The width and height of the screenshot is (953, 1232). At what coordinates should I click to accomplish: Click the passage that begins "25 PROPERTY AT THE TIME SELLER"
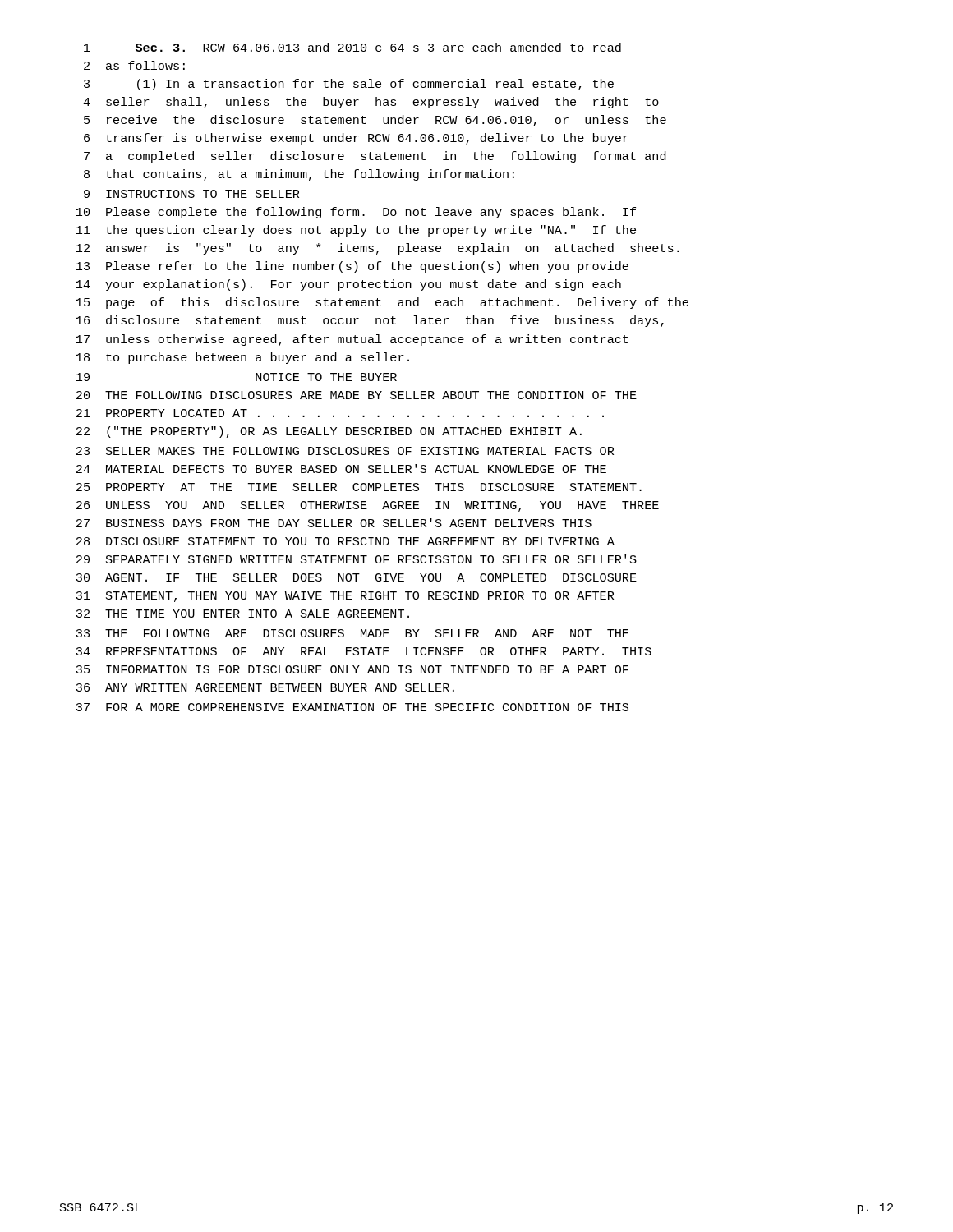pos(476,488)
